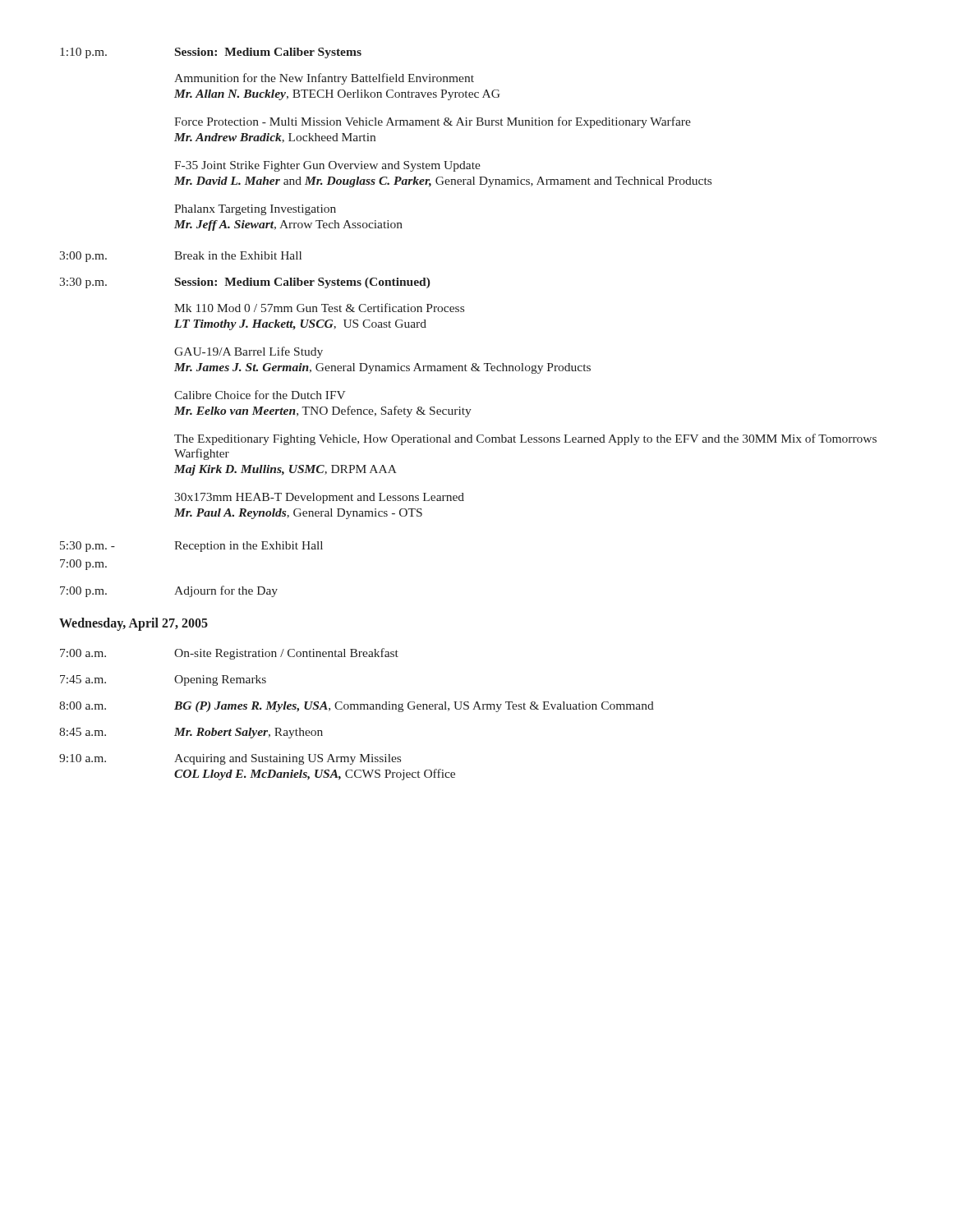953x1232 pixels.
Task: Locate the block starting "The Expeditionary Fighting Vehicle, How Operational and"
Action: [525, 439]
